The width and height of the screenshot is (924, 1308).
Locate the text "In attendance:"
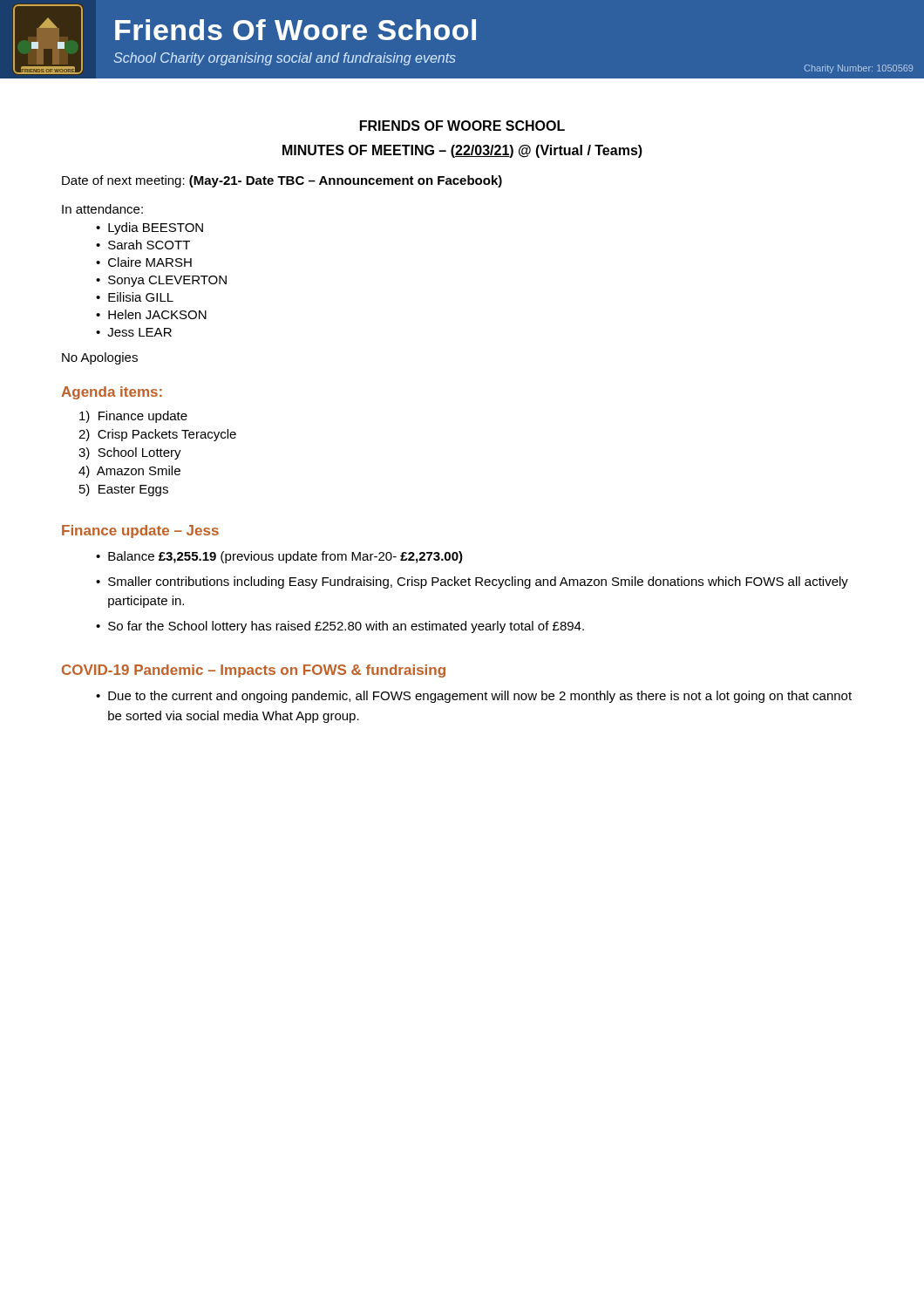click(102, 209)
